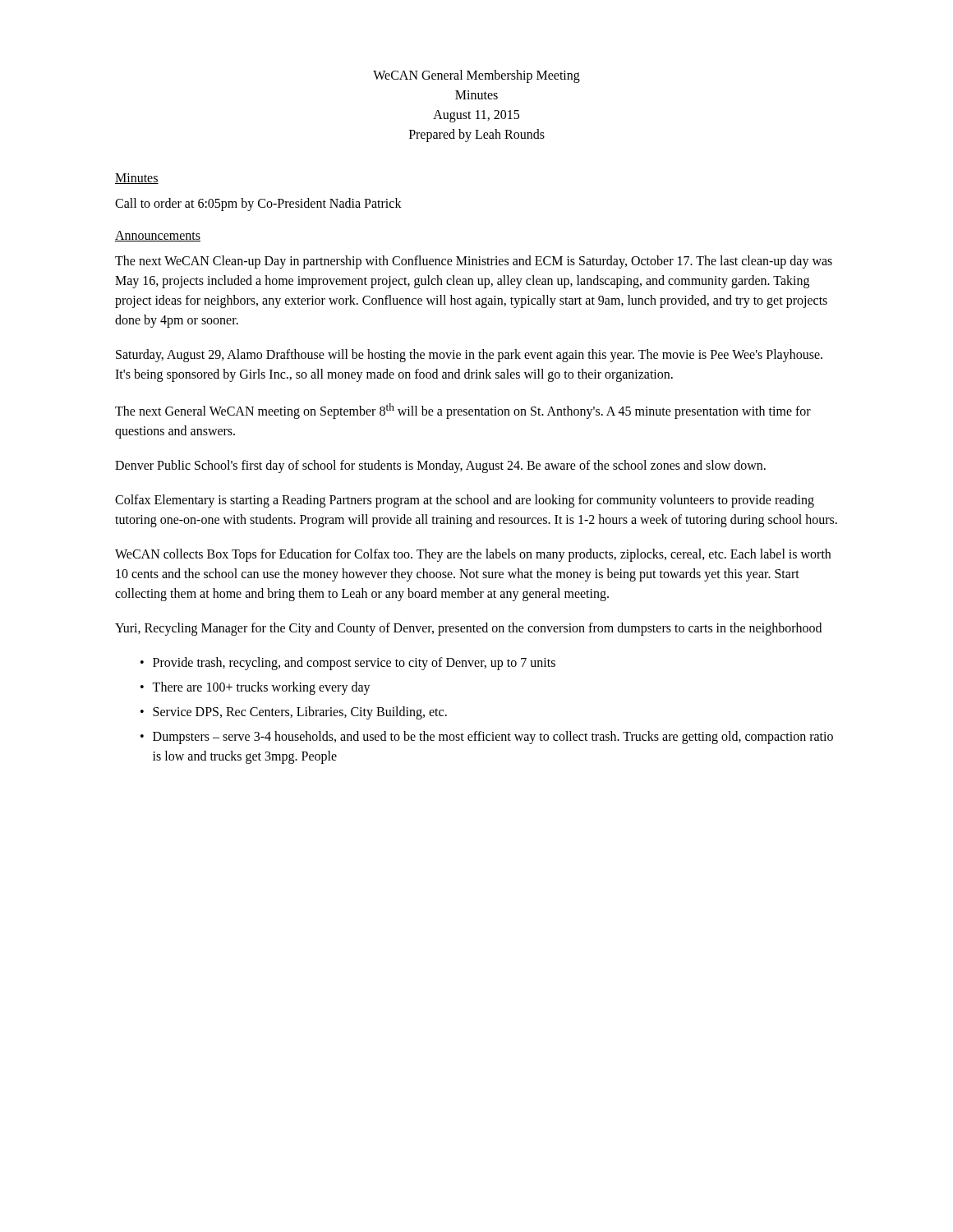
Task: Locate the element starting "• Provide trash,"
Action: pyautogui.click(x=489, y=663)
